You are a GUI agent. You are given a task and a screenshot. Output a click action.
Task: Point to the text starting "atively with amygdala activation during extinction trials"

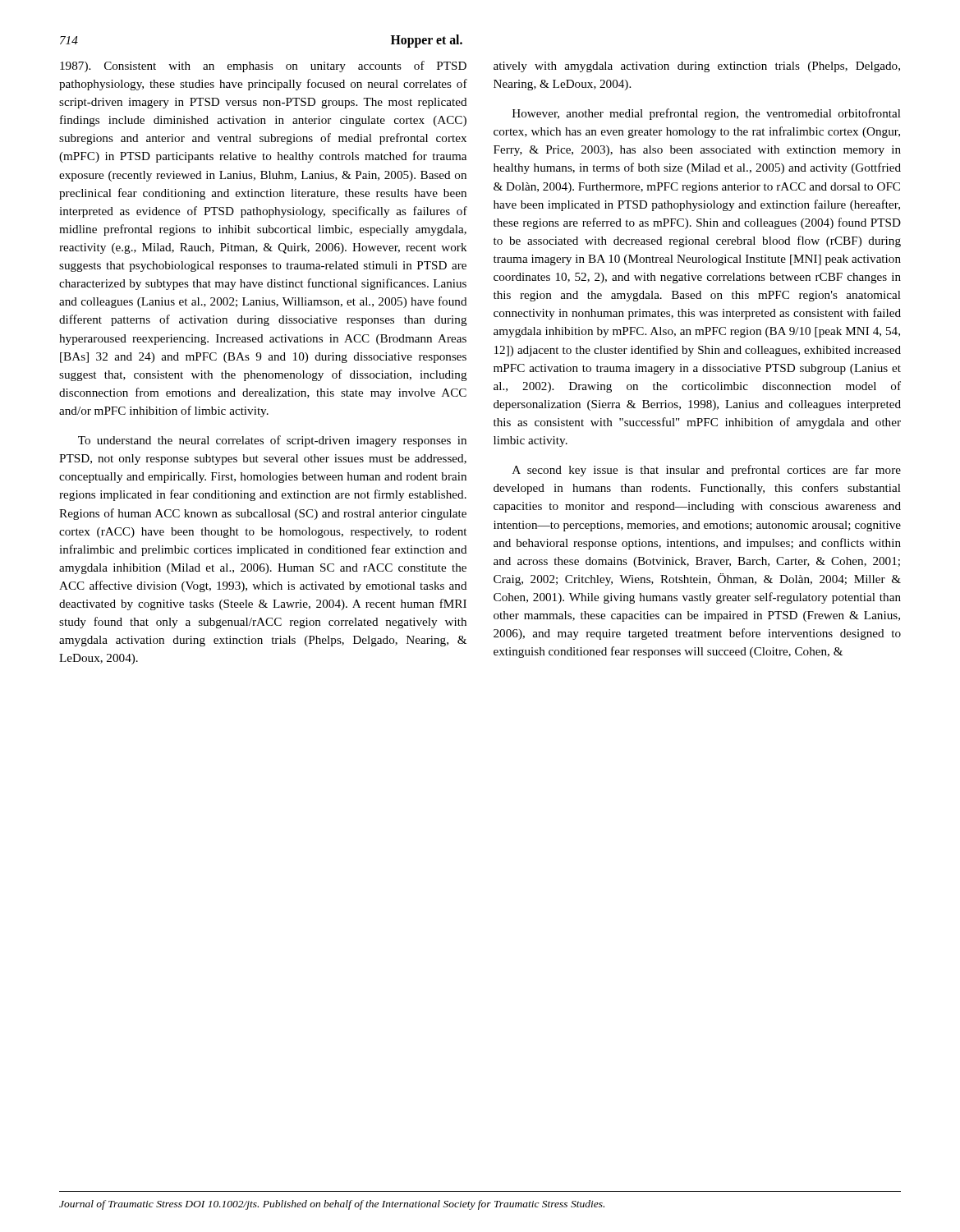697,75
